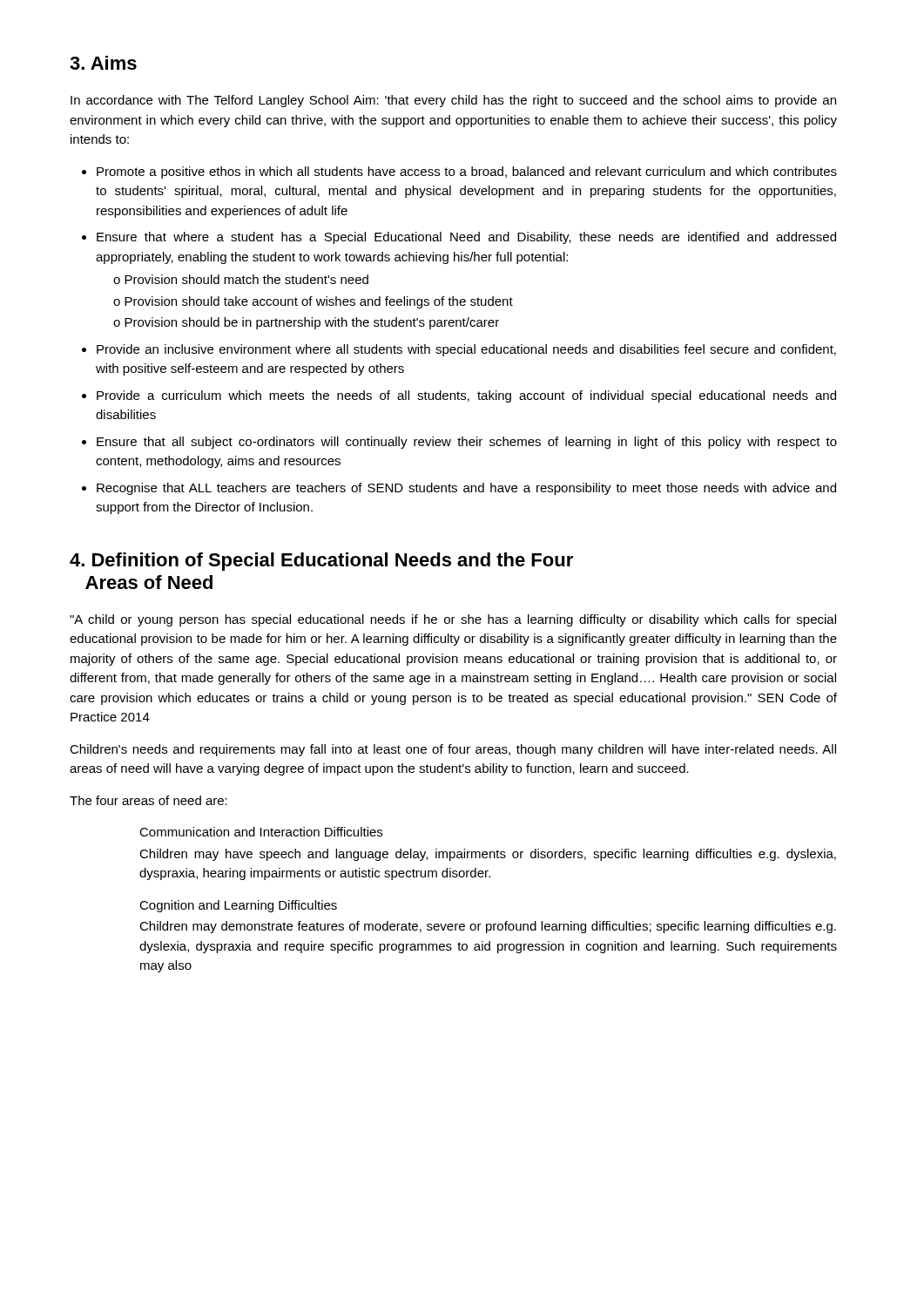Select the text block containing "The four areas of"
The image size is (924, 1307).
click(148, 800)
